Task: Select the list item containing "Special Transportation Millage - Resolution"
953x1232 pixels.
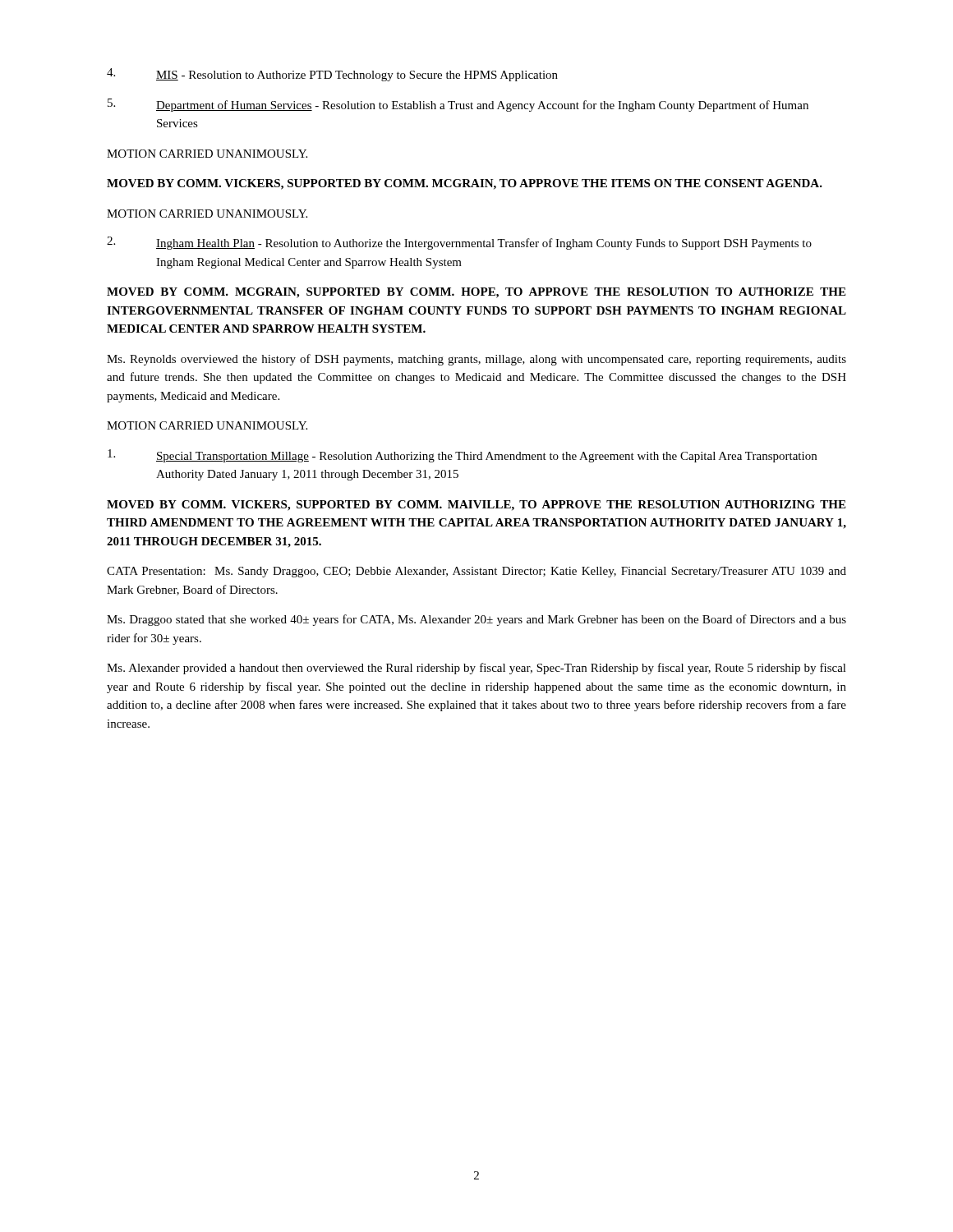Action: pos(476,465)
